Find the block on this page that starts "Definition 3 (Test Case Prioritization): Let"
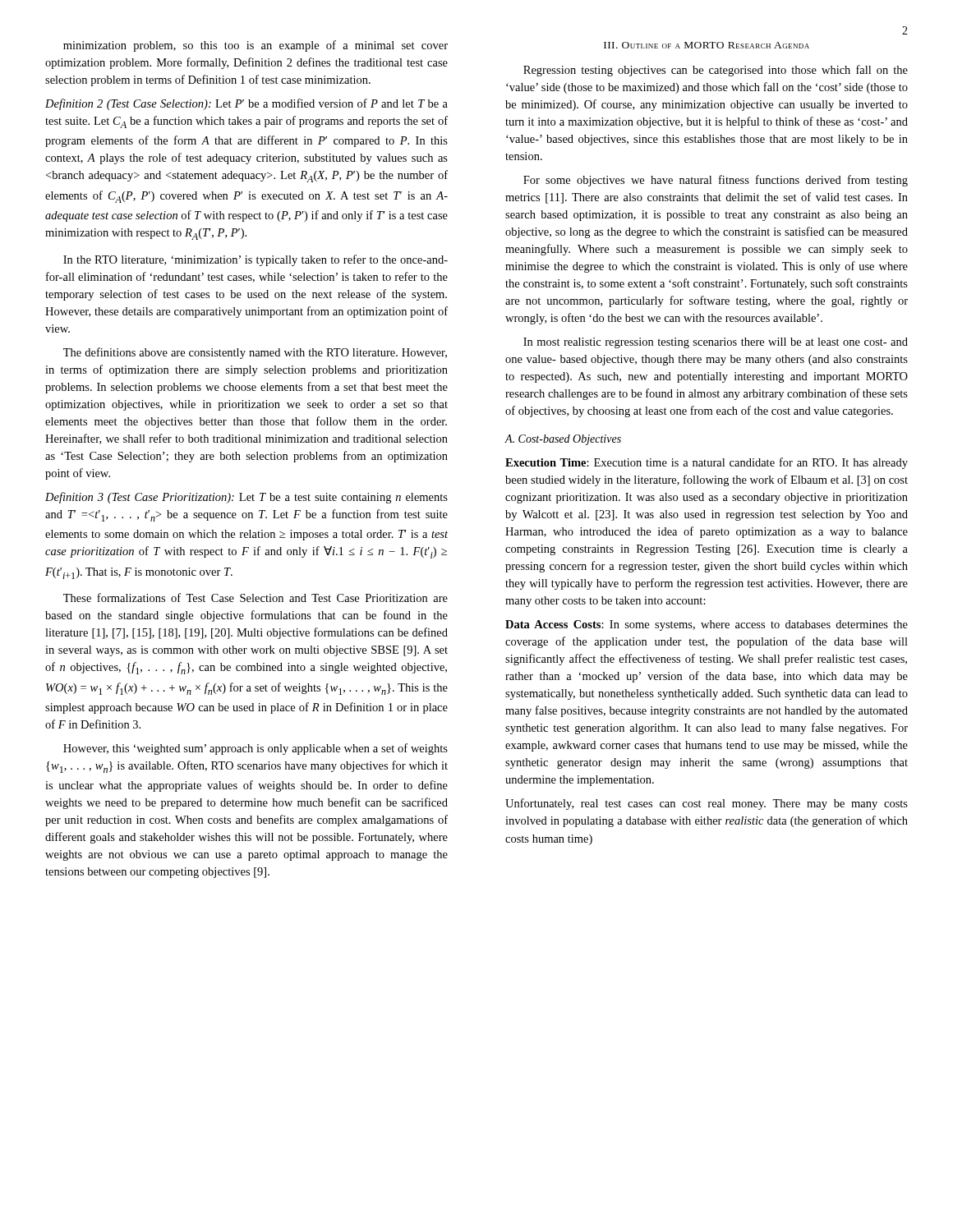Screen dimensions: 1232x953 pos(246,536)
